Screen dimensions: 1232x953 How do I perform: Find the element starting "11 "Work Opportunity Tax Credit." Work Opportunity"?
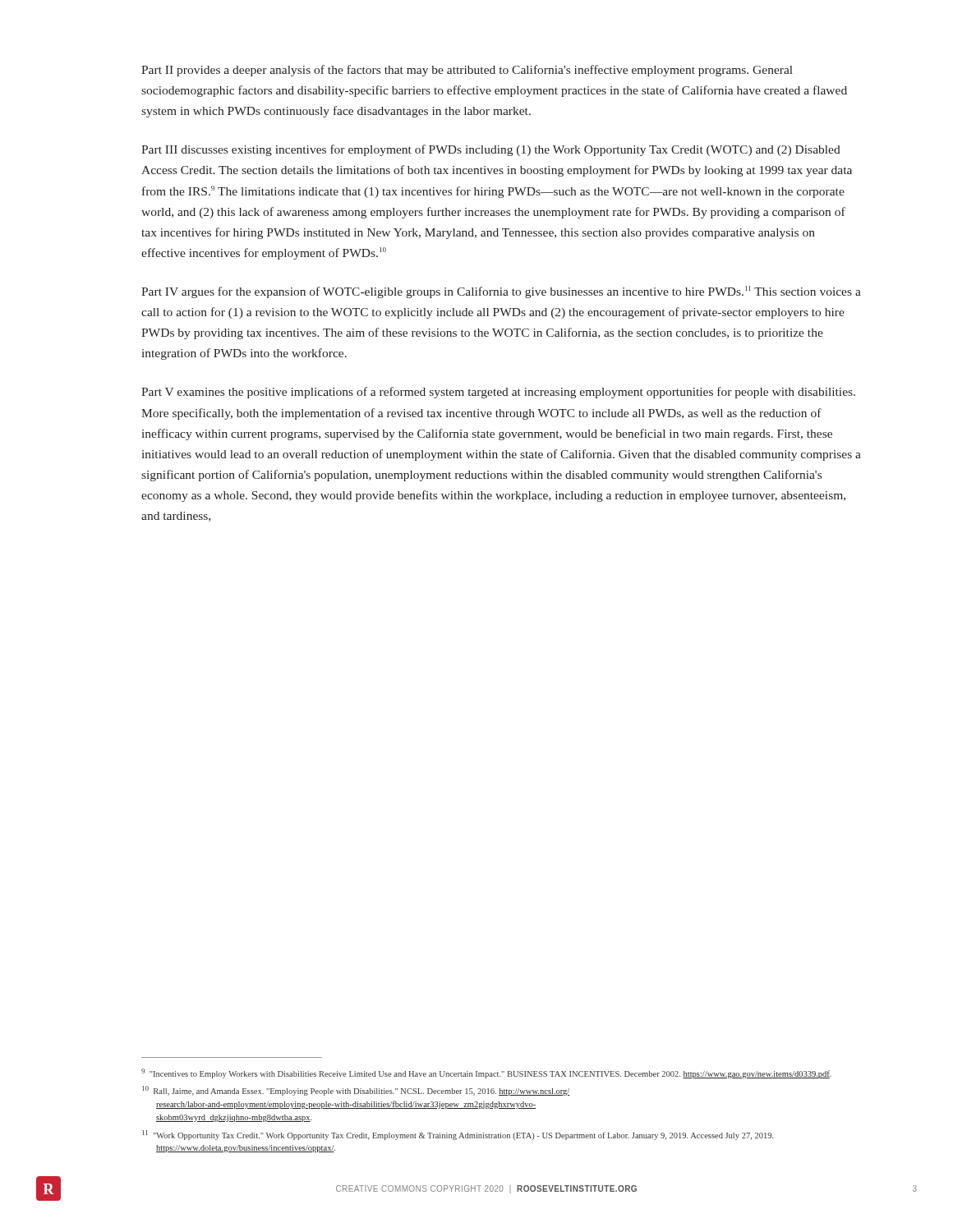pos(458,1141)
